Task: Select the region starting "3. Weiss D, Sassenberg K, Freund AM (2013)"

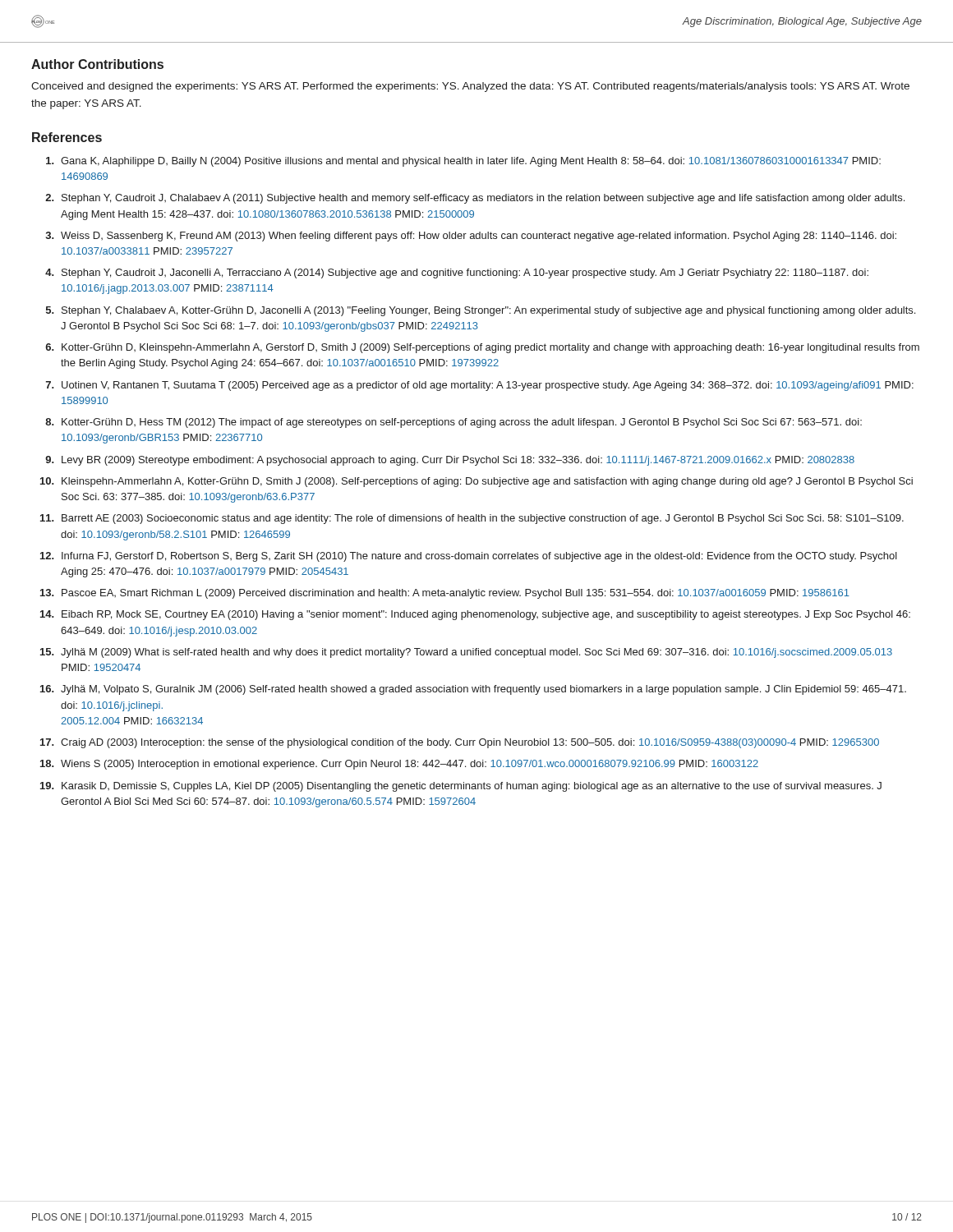Action: pyautogui.click(x=476, y=243)
